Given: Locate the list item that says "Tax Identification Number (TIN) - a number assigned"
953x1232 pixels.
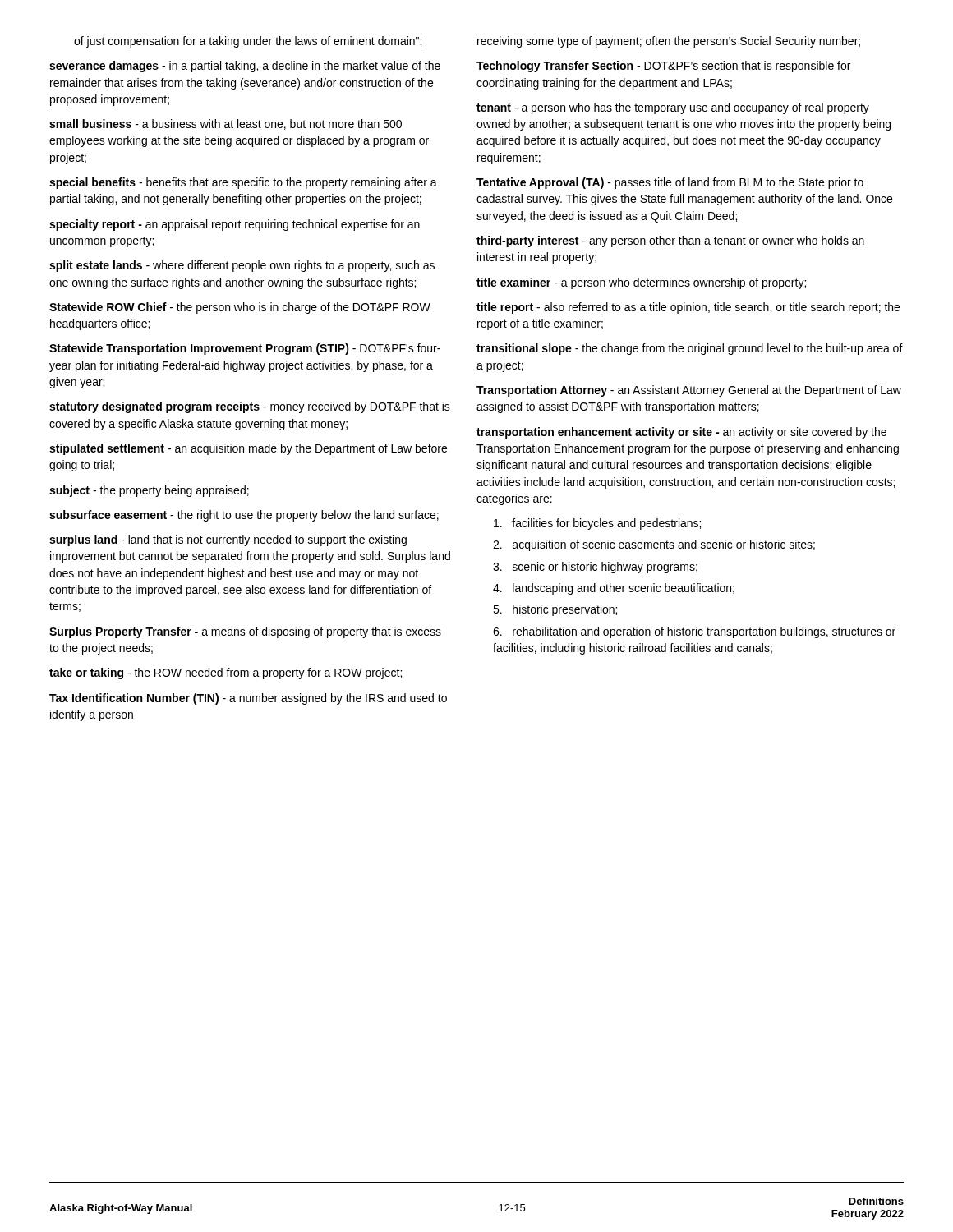Looking at the screenshot, I should click(248, 706).
